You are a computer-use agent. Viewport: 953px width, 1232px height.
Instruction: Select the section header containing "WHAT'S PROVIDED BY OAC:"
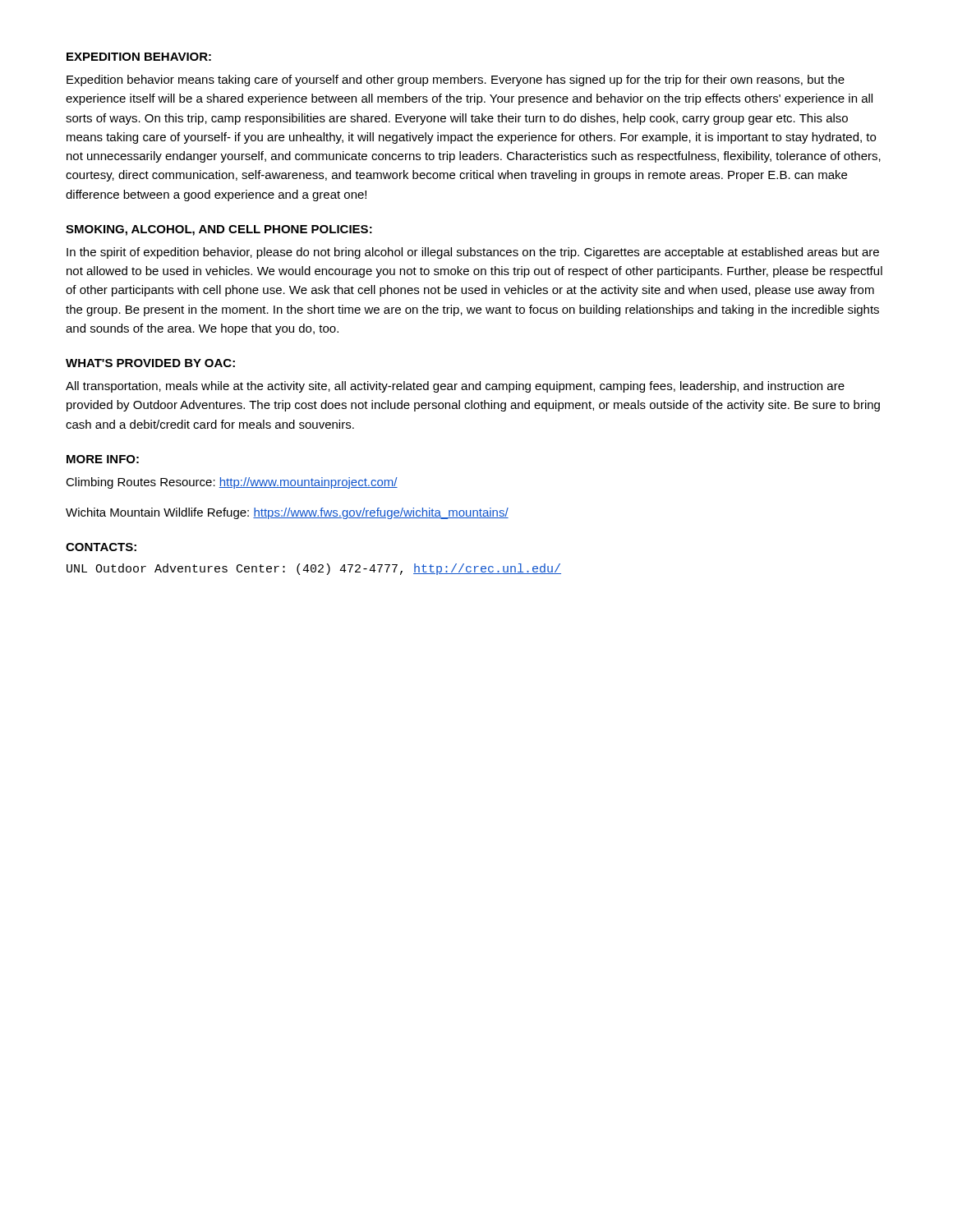tap(151, 363)
